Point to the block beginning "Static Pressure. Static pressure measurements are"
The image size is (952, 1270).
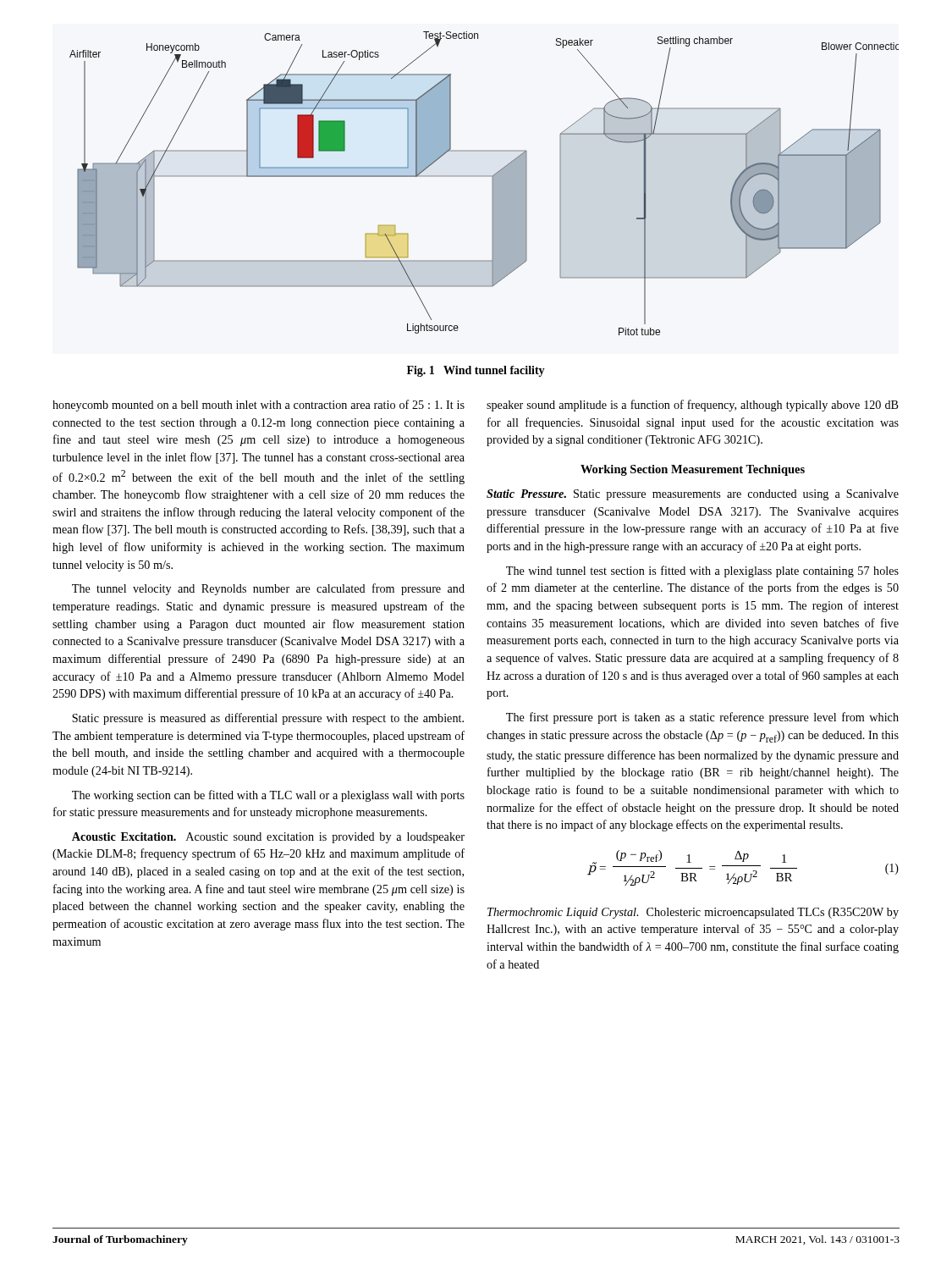click(x=693, y=660)
